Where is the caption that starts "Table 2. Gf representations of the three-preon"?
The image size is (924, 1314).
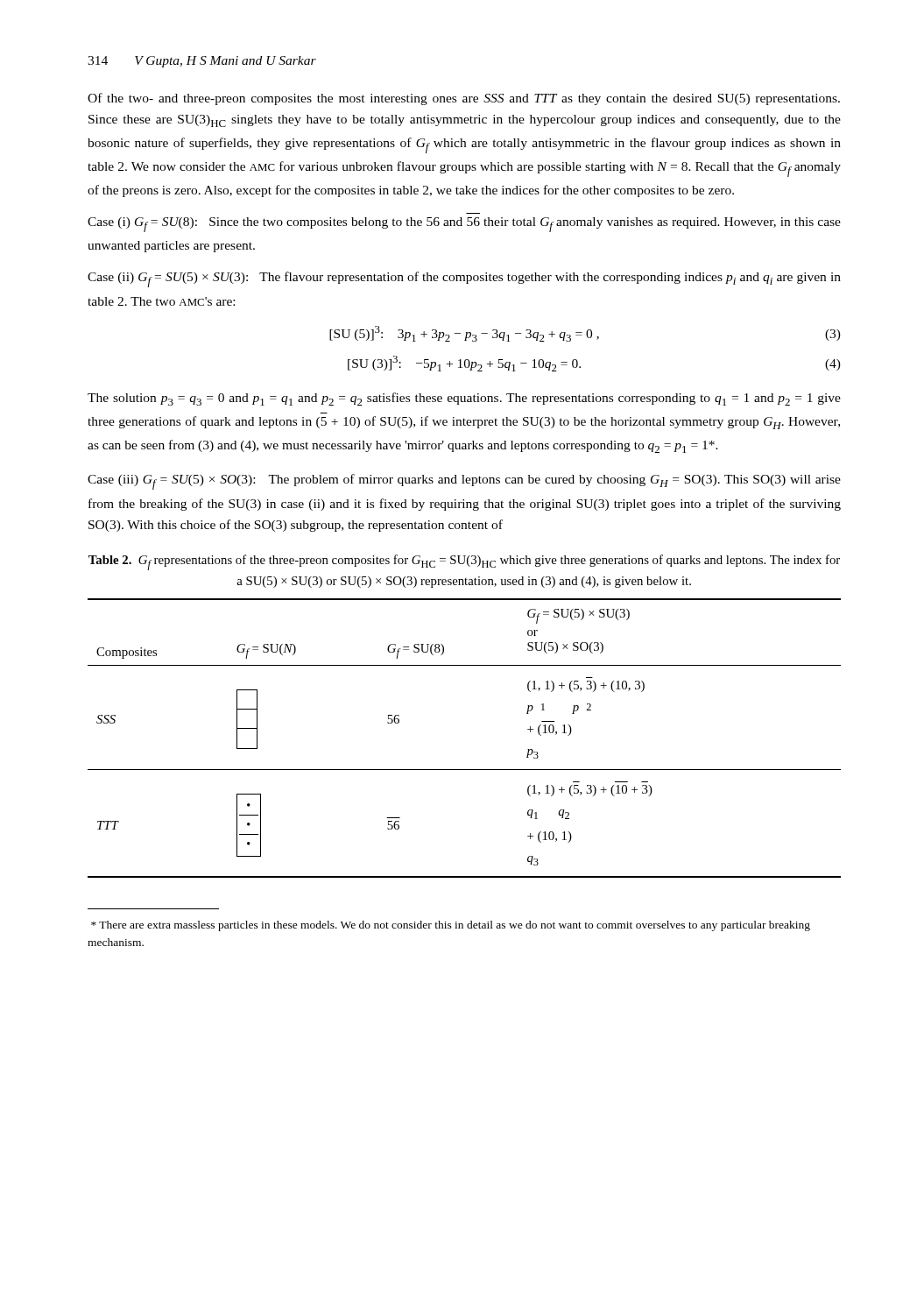tap(464, 570)
